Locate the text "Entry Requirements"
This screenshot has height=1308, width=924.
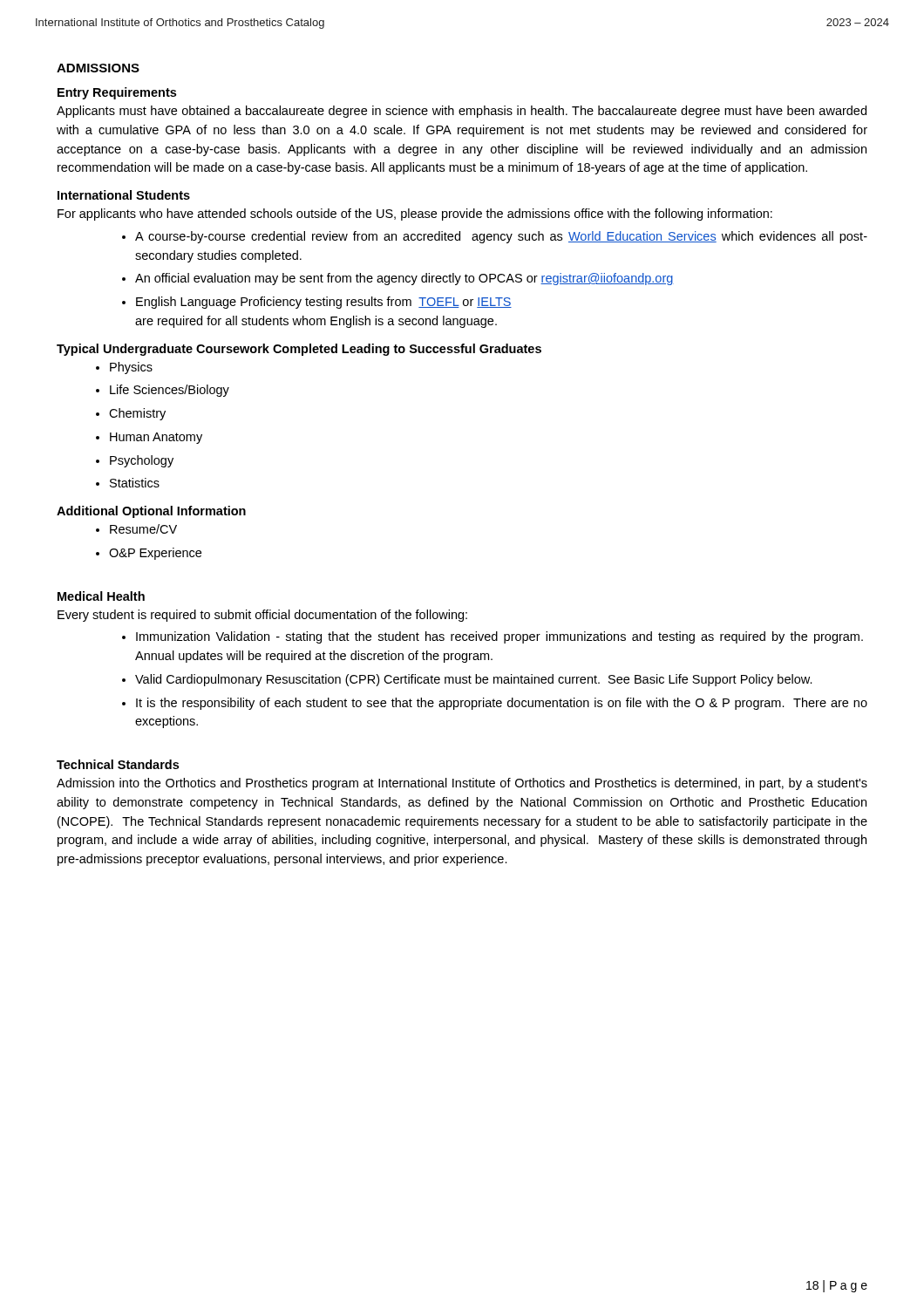coord(117,92)
